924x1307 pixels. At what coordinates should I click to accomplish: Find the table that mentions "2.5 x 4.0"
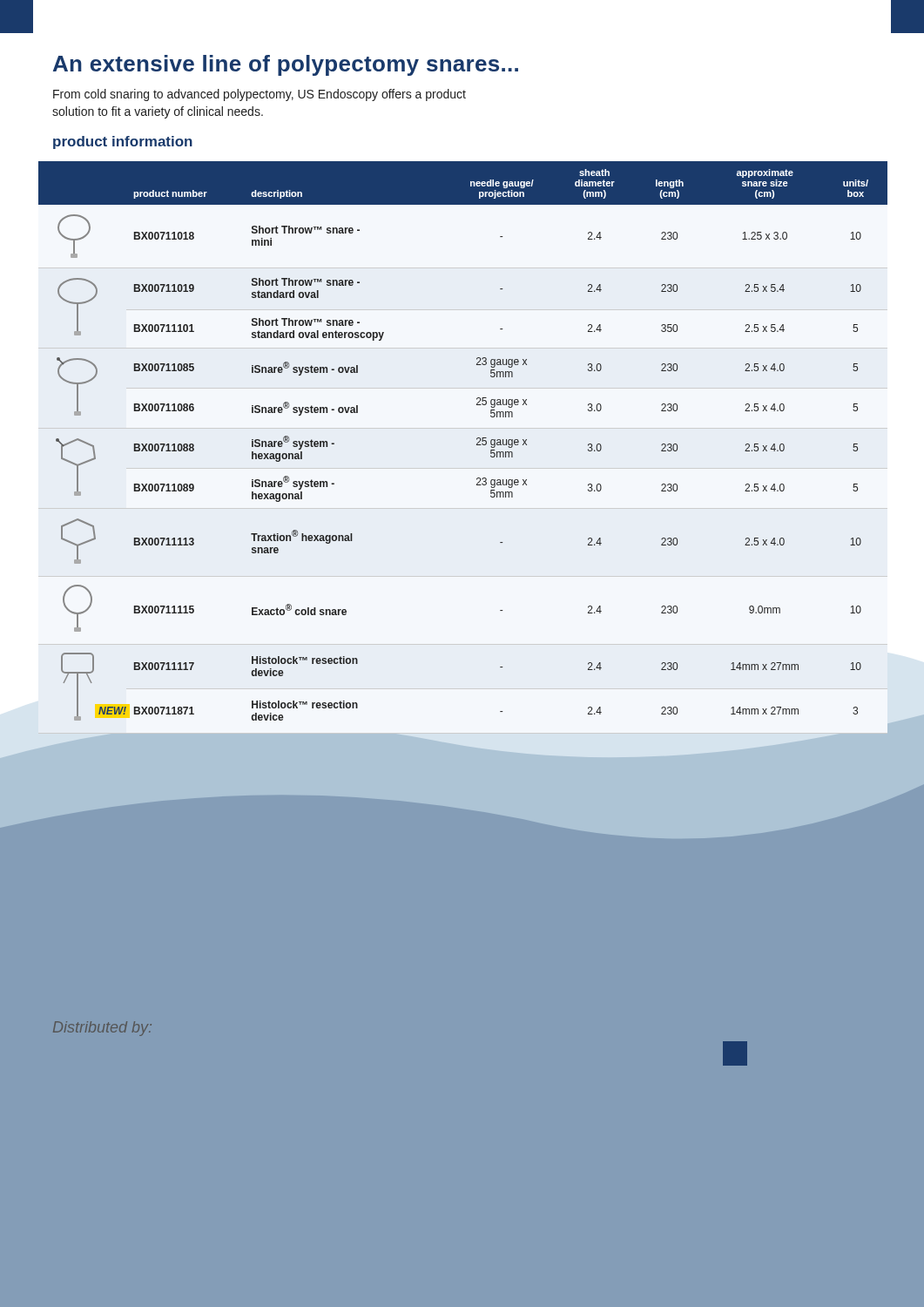coord(463,447)
